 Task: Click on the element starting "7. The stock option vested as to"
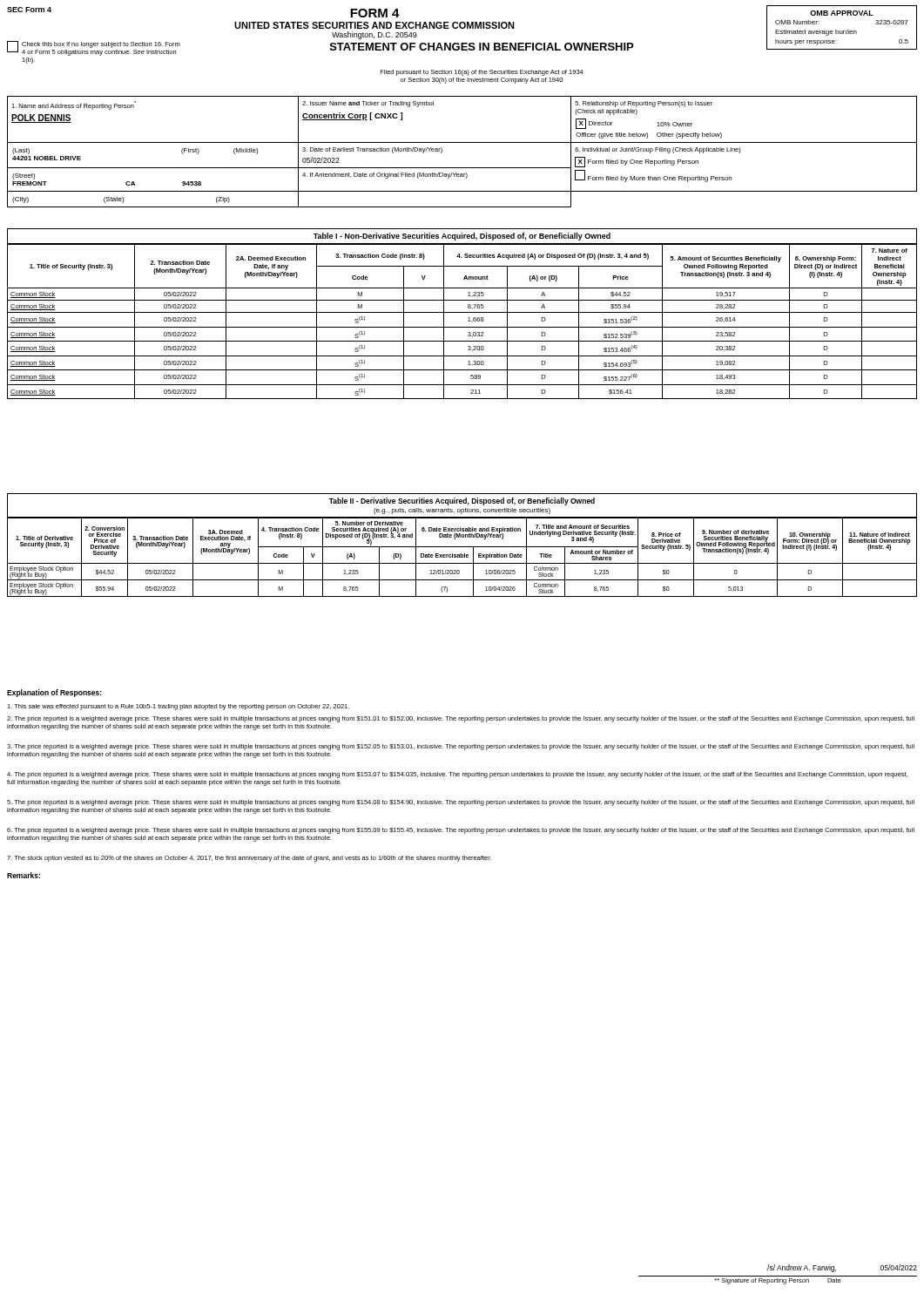[x=249, y=858]
